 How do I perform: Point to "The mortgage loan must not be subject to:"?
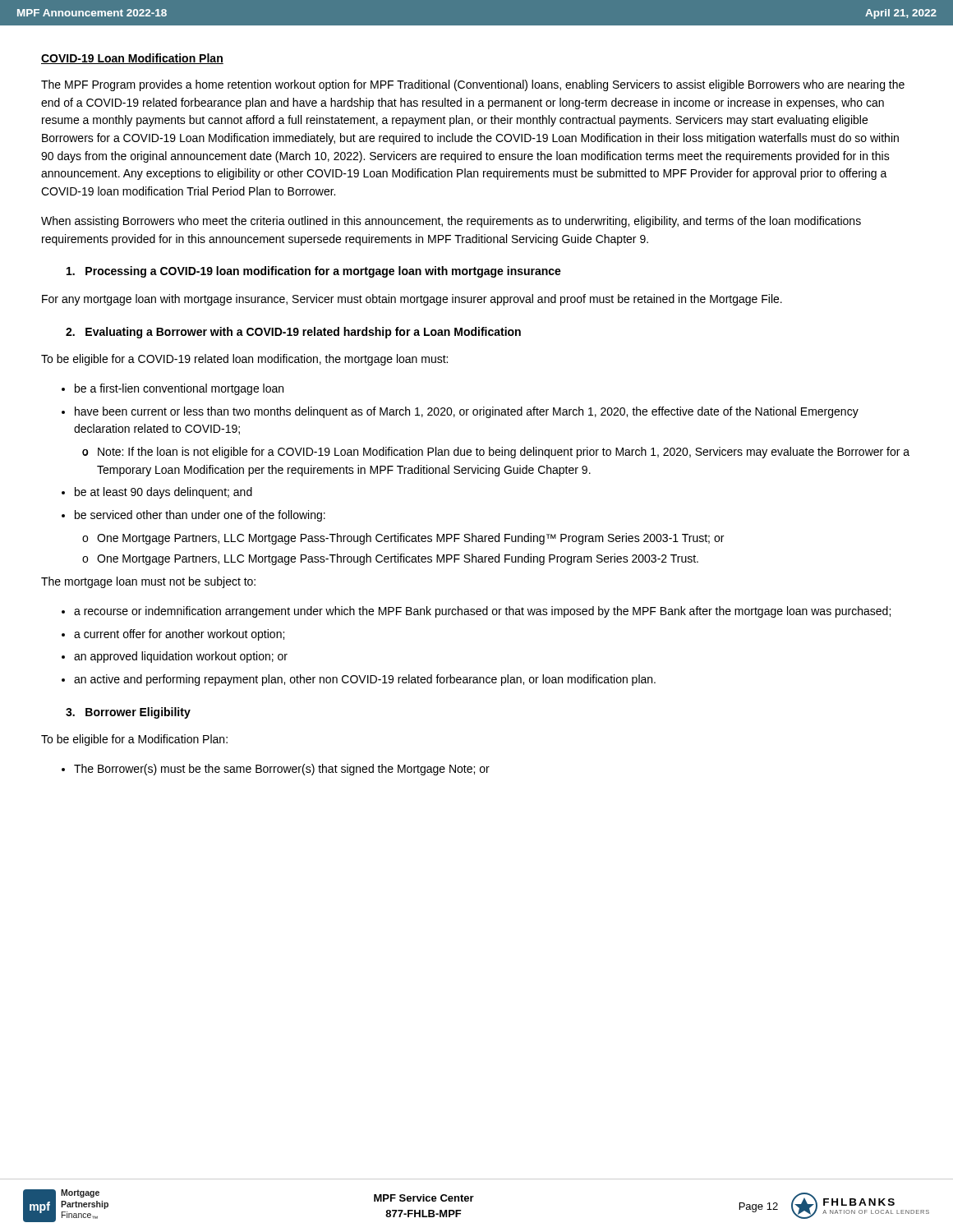click(148, 582)
